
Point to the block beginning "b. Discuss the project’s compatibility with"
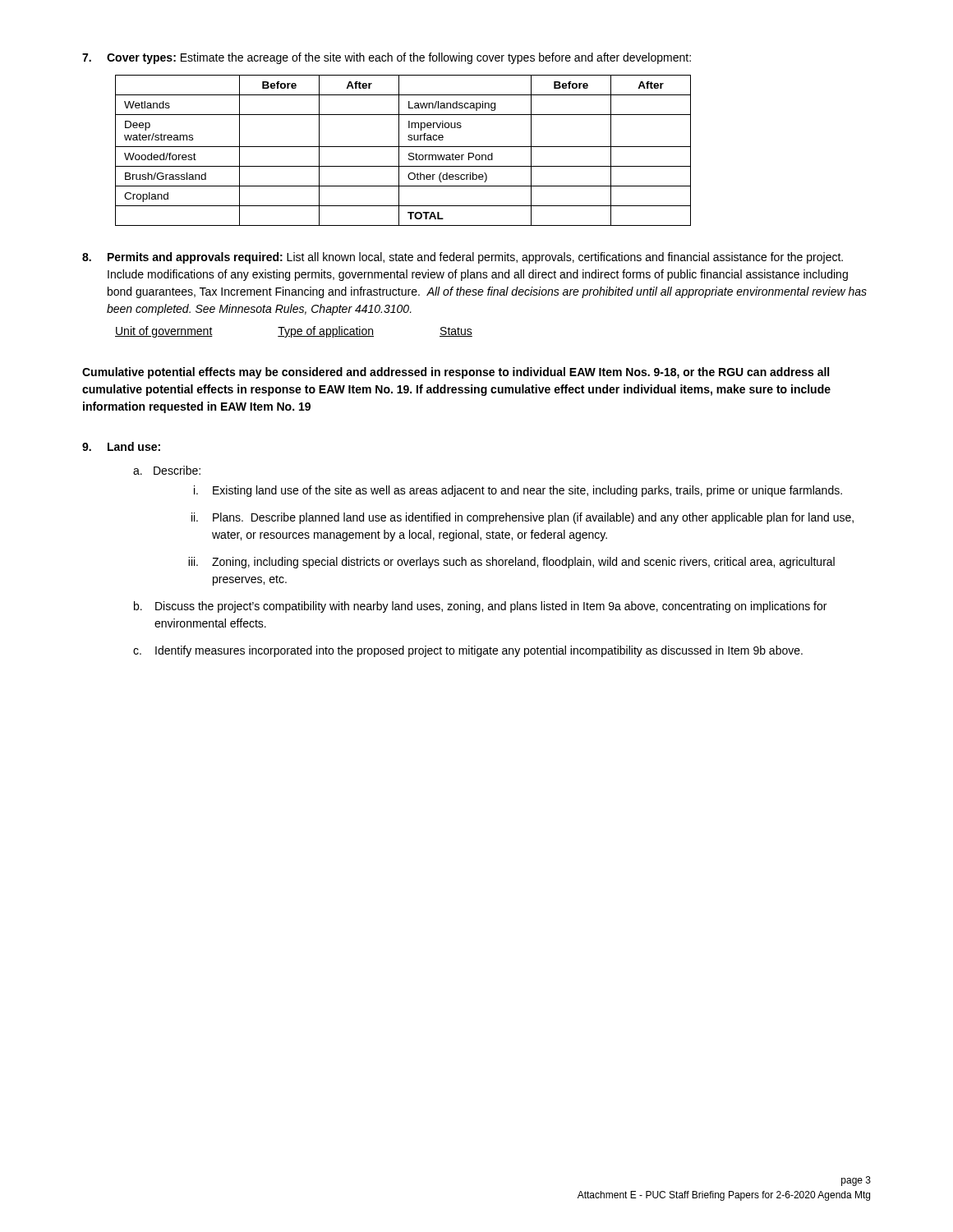tap(502, 615)
